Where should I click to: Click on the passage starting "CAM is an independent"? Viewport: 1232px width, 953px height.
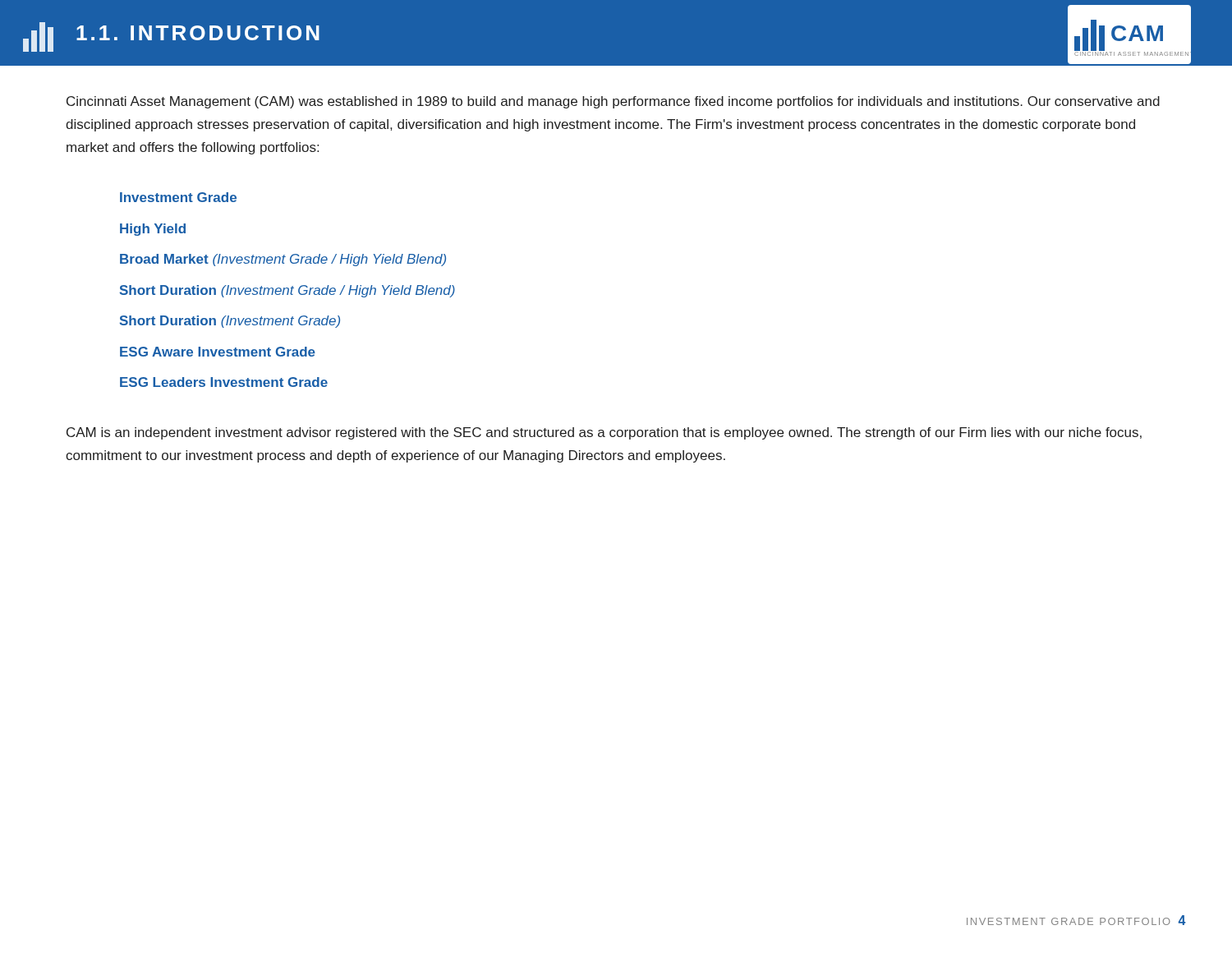tap(604, 444)
